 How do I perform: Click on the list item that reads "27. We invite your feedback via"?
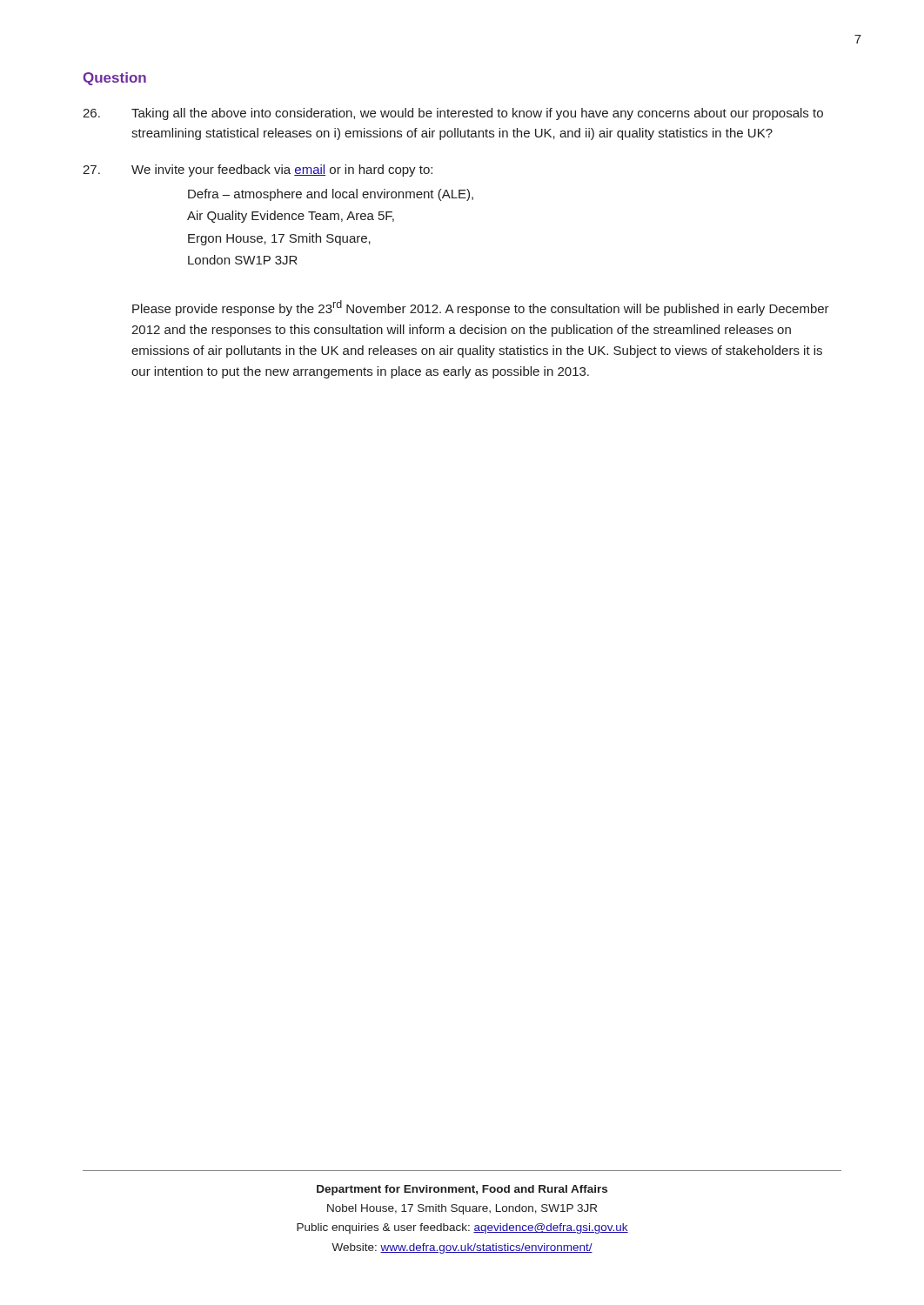coord(258,171)
